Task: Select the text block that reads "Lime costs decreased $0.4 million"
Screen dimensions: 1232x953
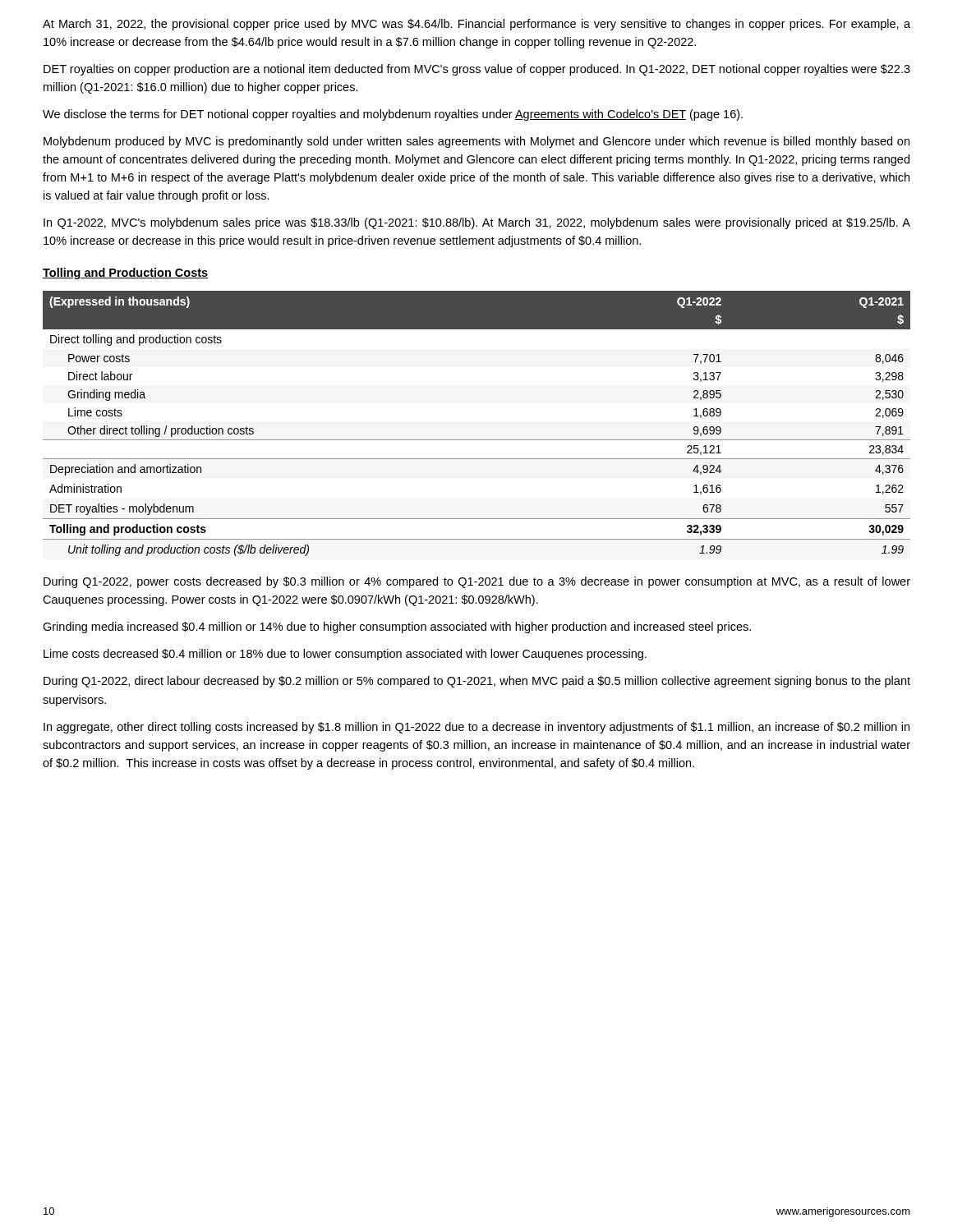Action: [345, 654]
